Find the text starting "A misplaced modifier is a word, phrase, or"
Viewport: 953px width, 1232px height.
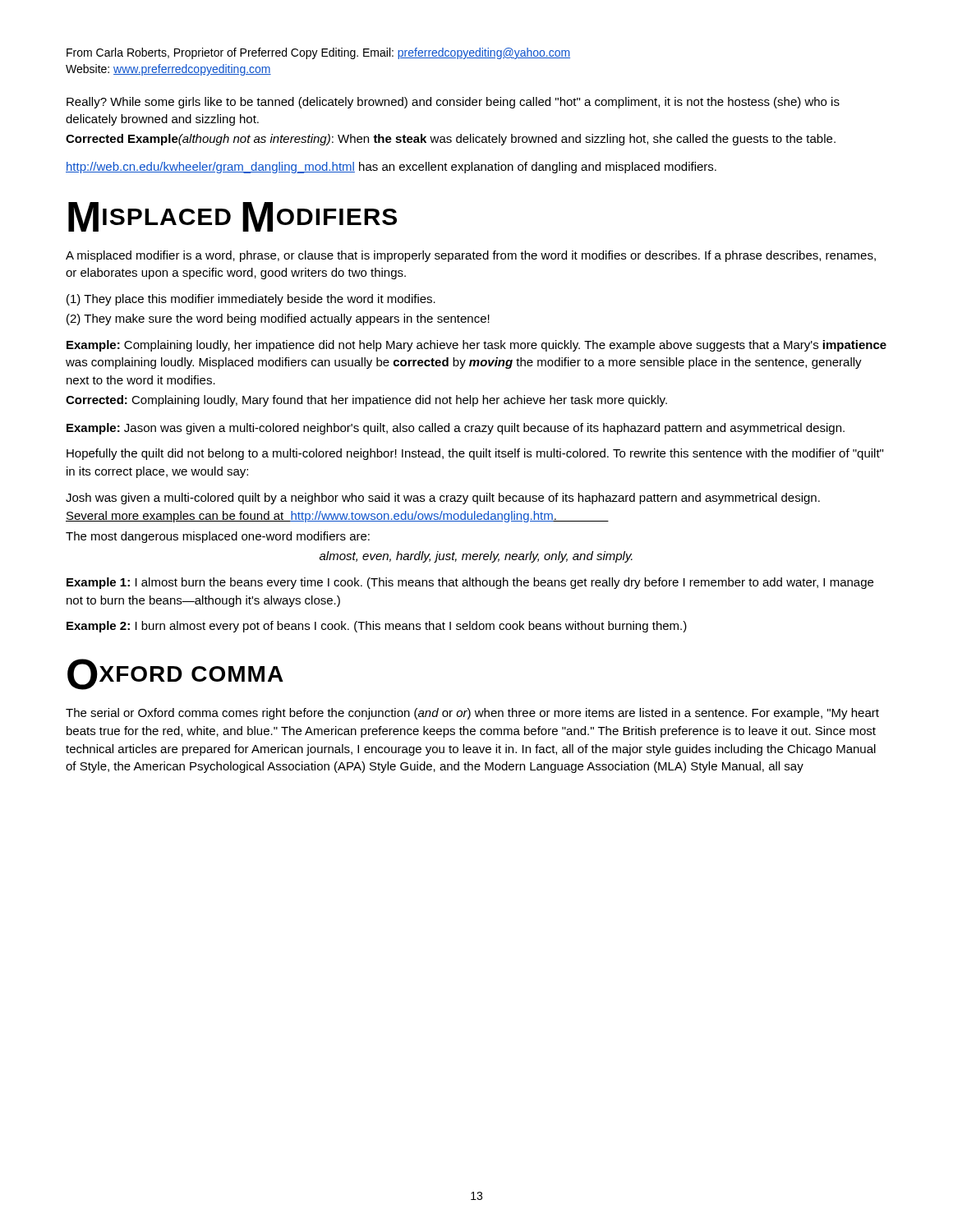pos(471,264)
